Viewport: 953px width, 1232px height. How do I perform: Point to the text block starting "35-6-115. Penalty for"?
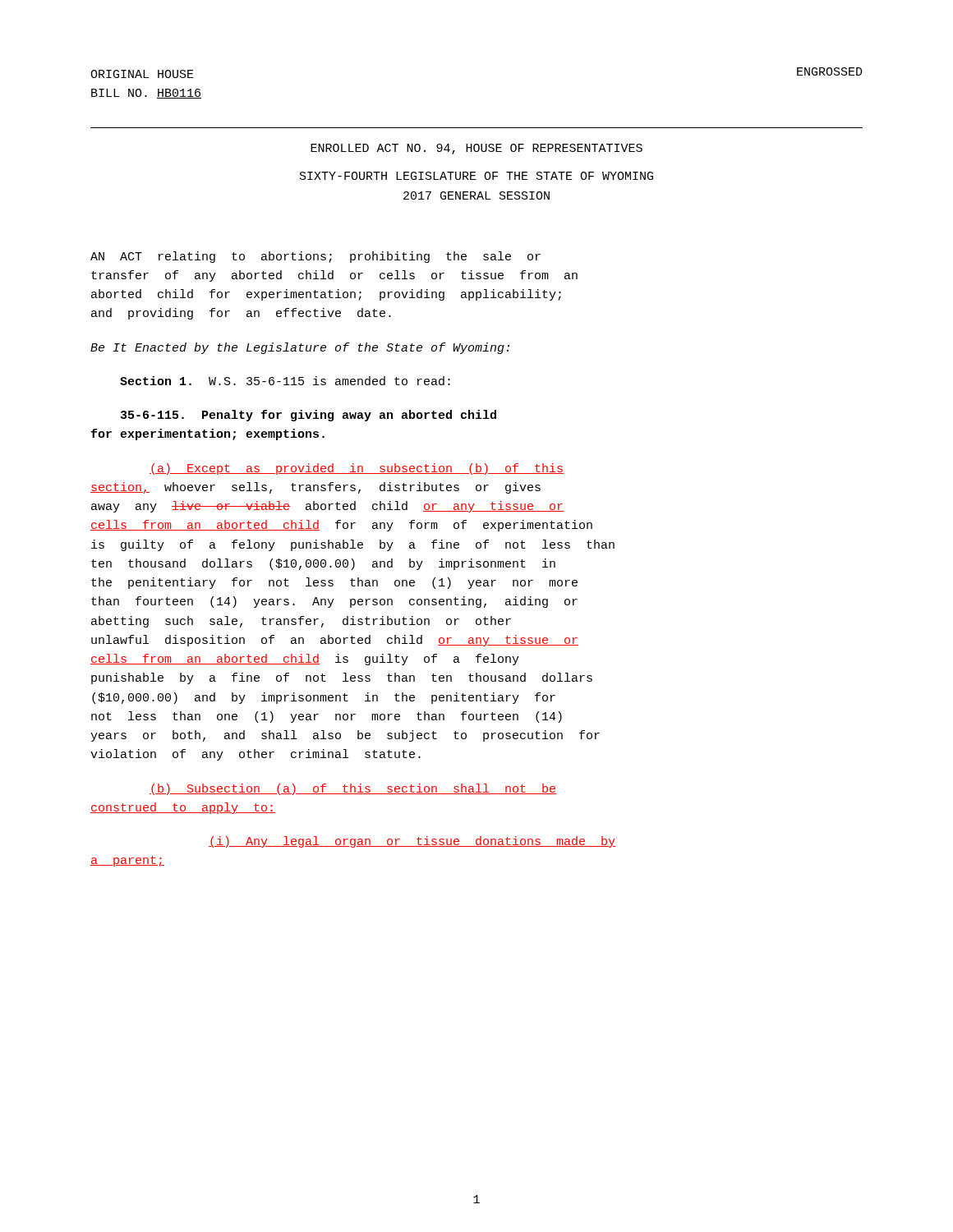(x=294, y=426)
